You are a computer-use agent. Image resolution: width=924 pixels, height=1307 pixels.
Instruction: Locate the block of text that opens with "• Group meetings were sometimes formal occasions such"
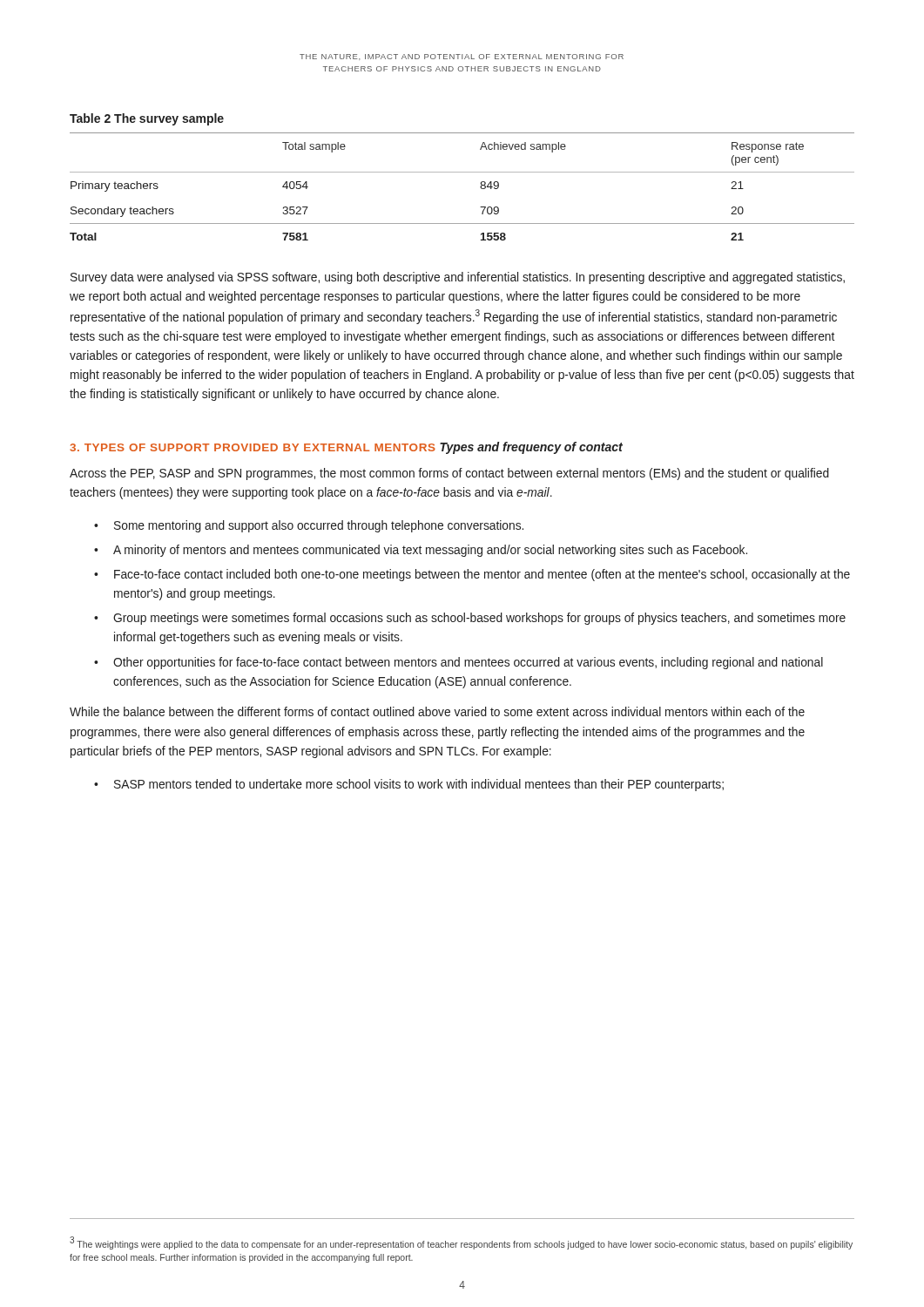coord(470,629)
